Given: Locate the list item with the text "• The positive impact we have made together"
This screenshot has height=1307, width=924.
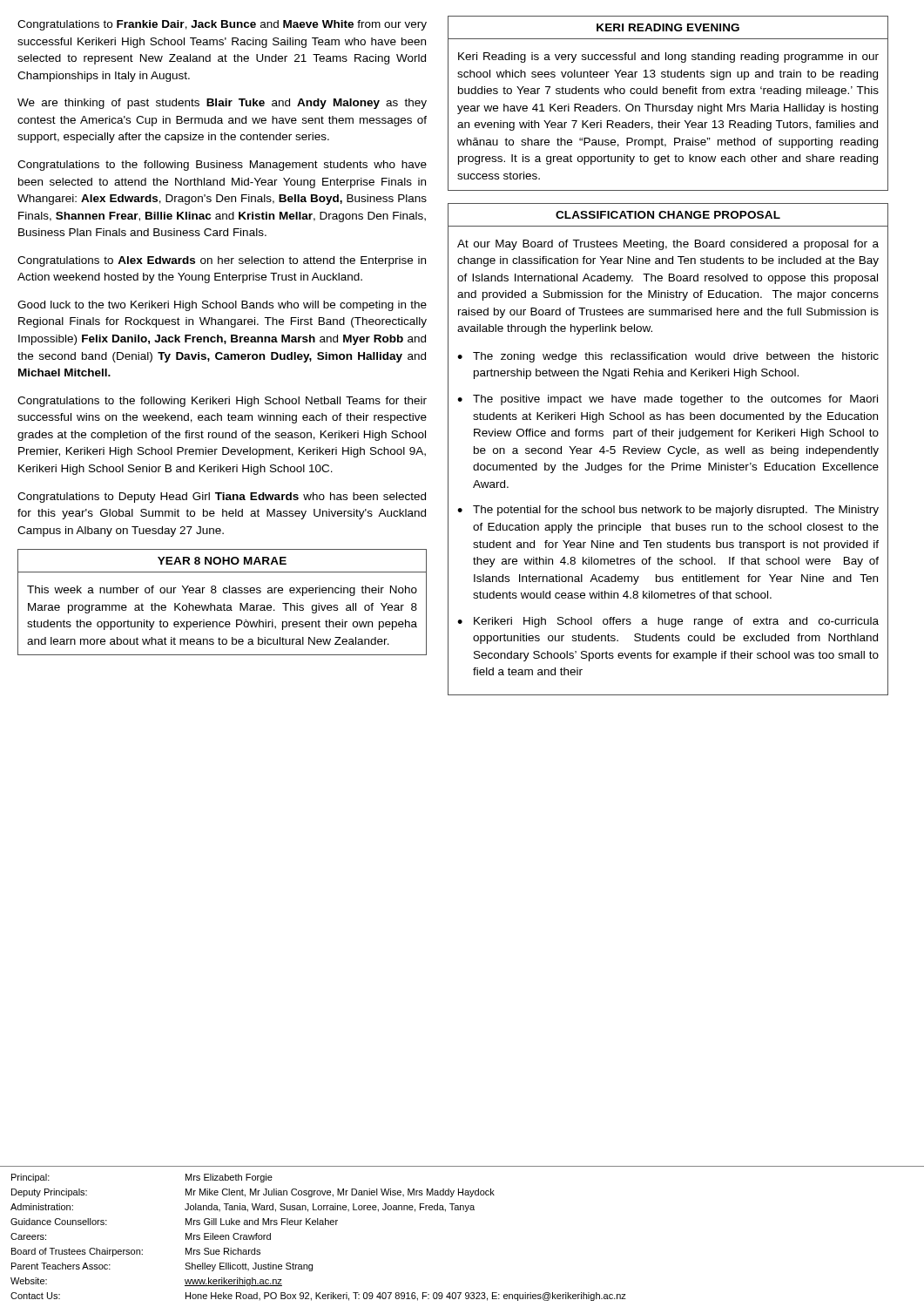Looking at the screenshot, I should (x=668, y=442).
